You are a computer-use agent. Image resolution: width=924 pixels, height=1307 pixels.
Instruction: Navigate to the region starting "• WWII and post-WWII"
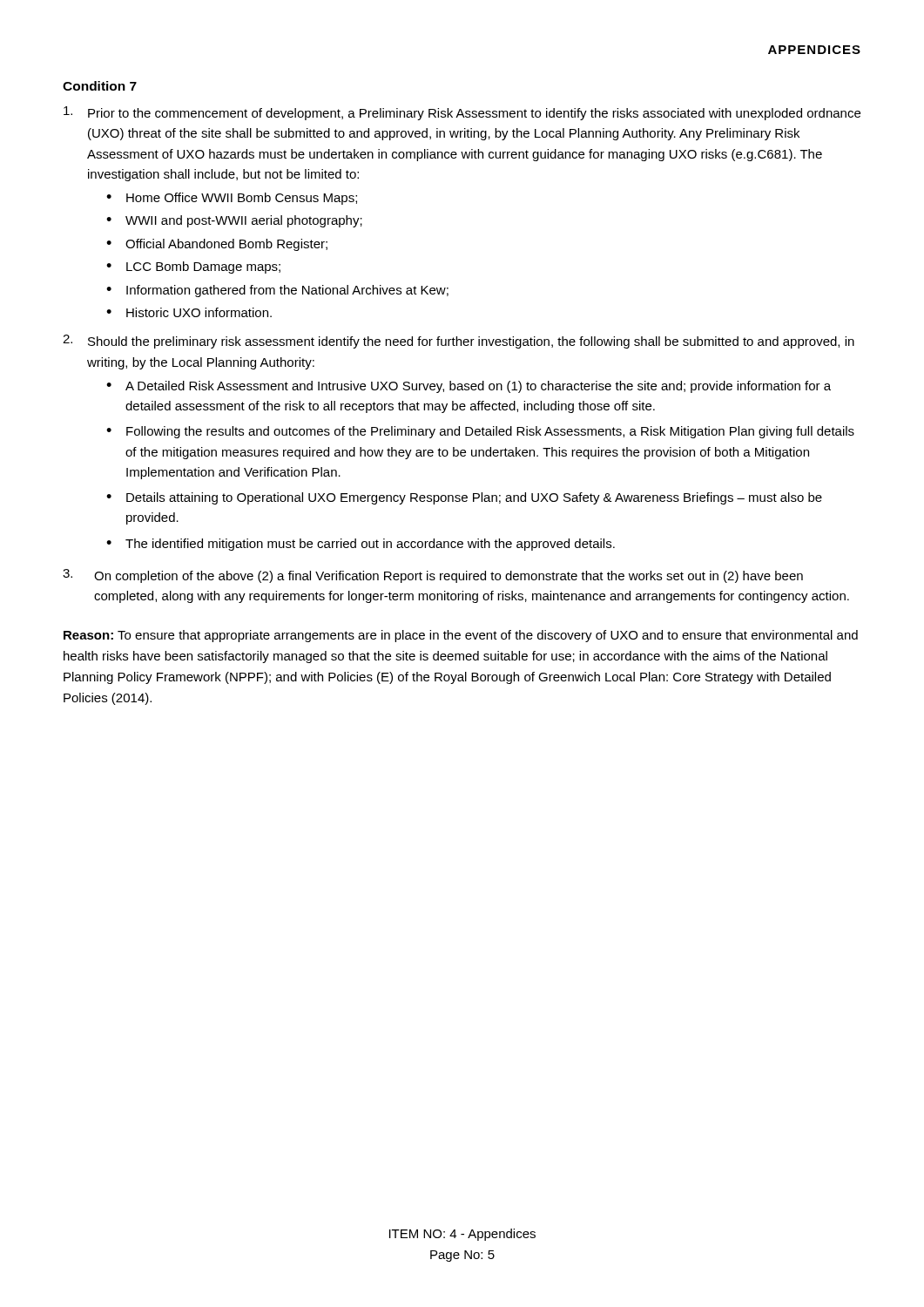[x=234, y=221]
